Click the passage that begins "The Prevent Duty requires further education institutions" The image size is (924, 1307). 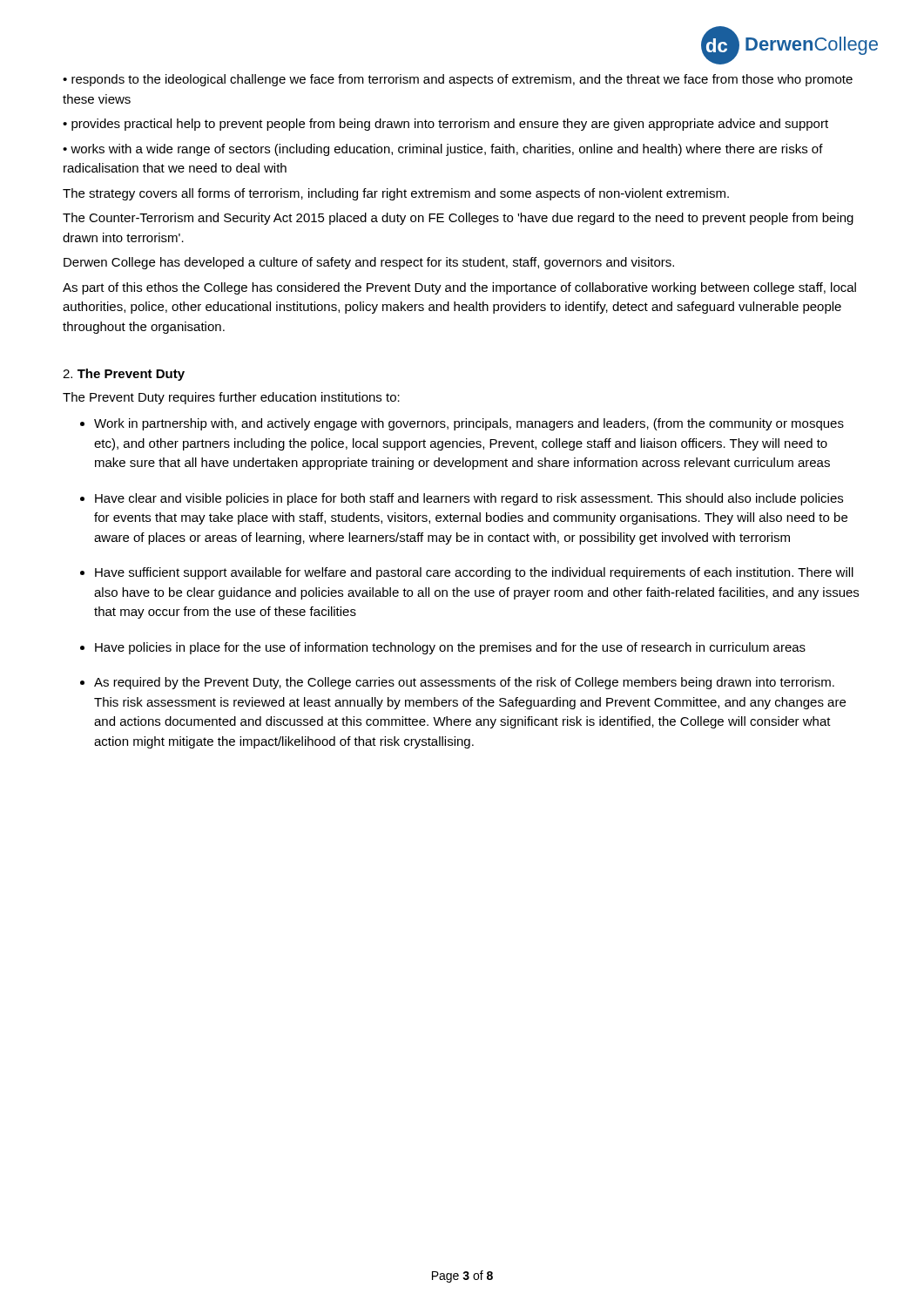(x=232, y=396)
